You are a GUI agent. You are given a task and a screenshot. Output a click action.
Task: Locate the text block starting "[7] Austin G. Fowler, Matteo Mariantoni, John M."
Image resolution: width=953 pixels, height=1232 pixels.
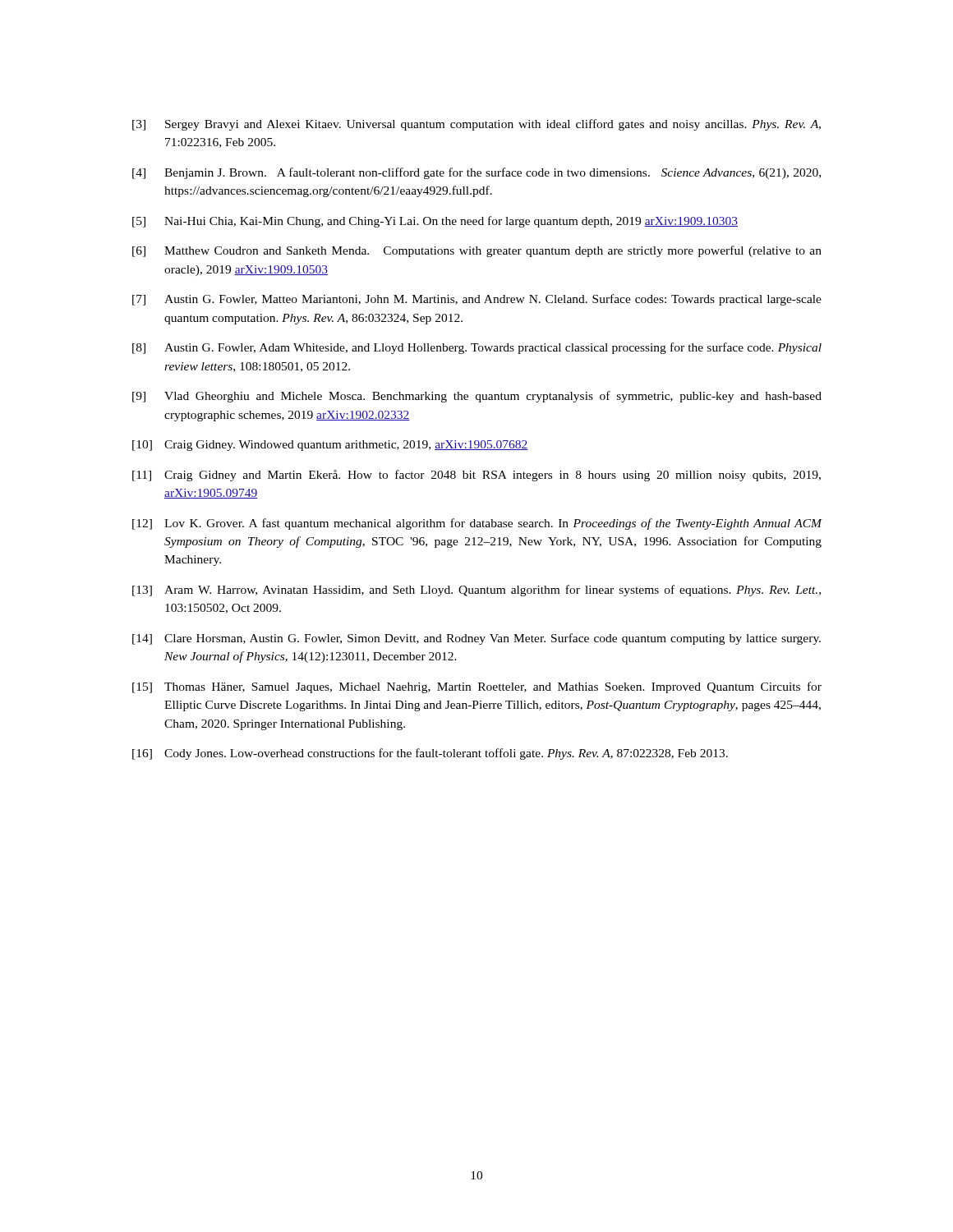pos(476,309)
